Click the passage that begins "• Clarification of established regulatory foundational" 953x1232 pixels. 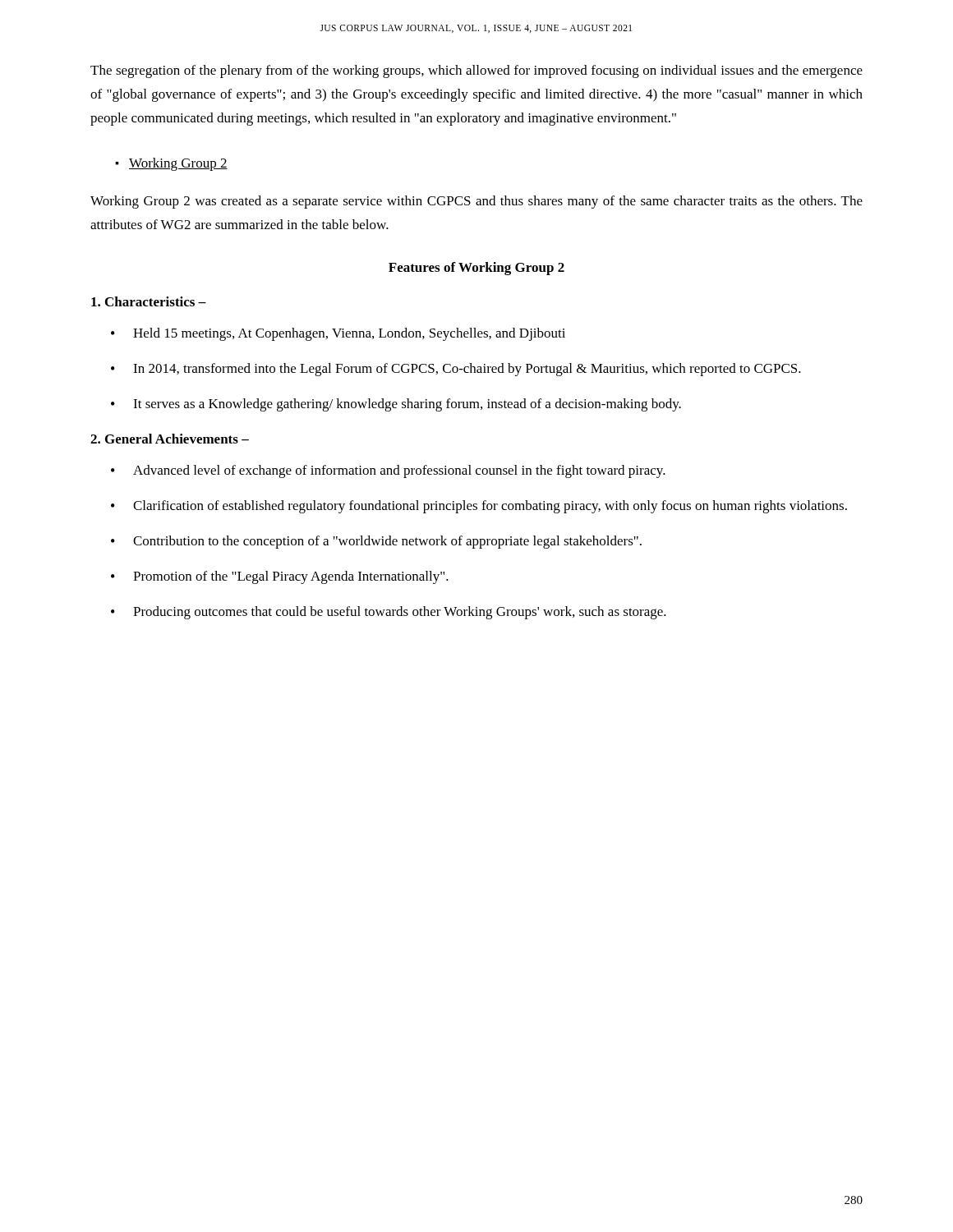pos(486,506)
